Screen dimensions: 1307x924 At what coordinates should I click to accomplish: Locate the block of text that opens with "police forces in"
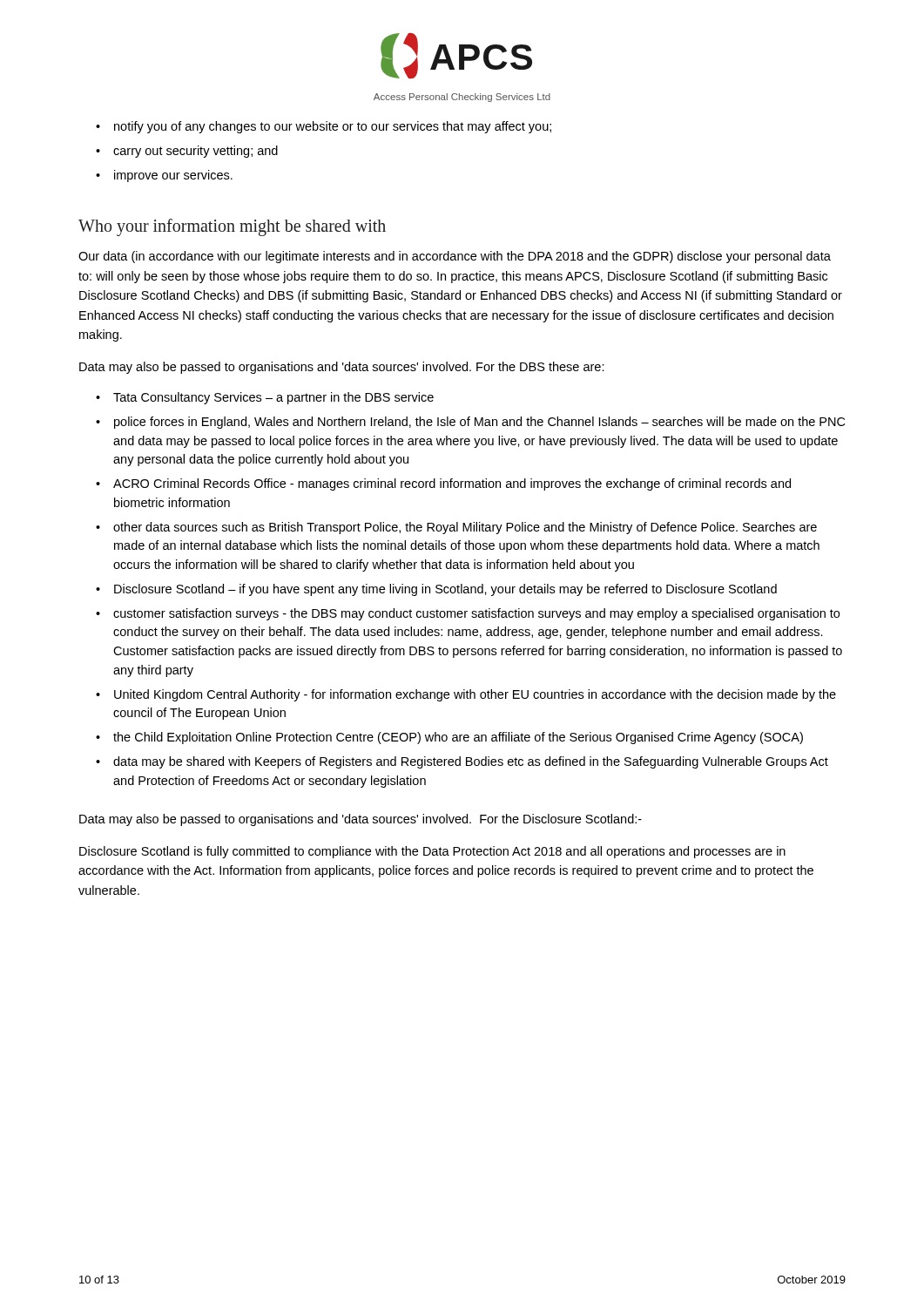tap(471, 441)
